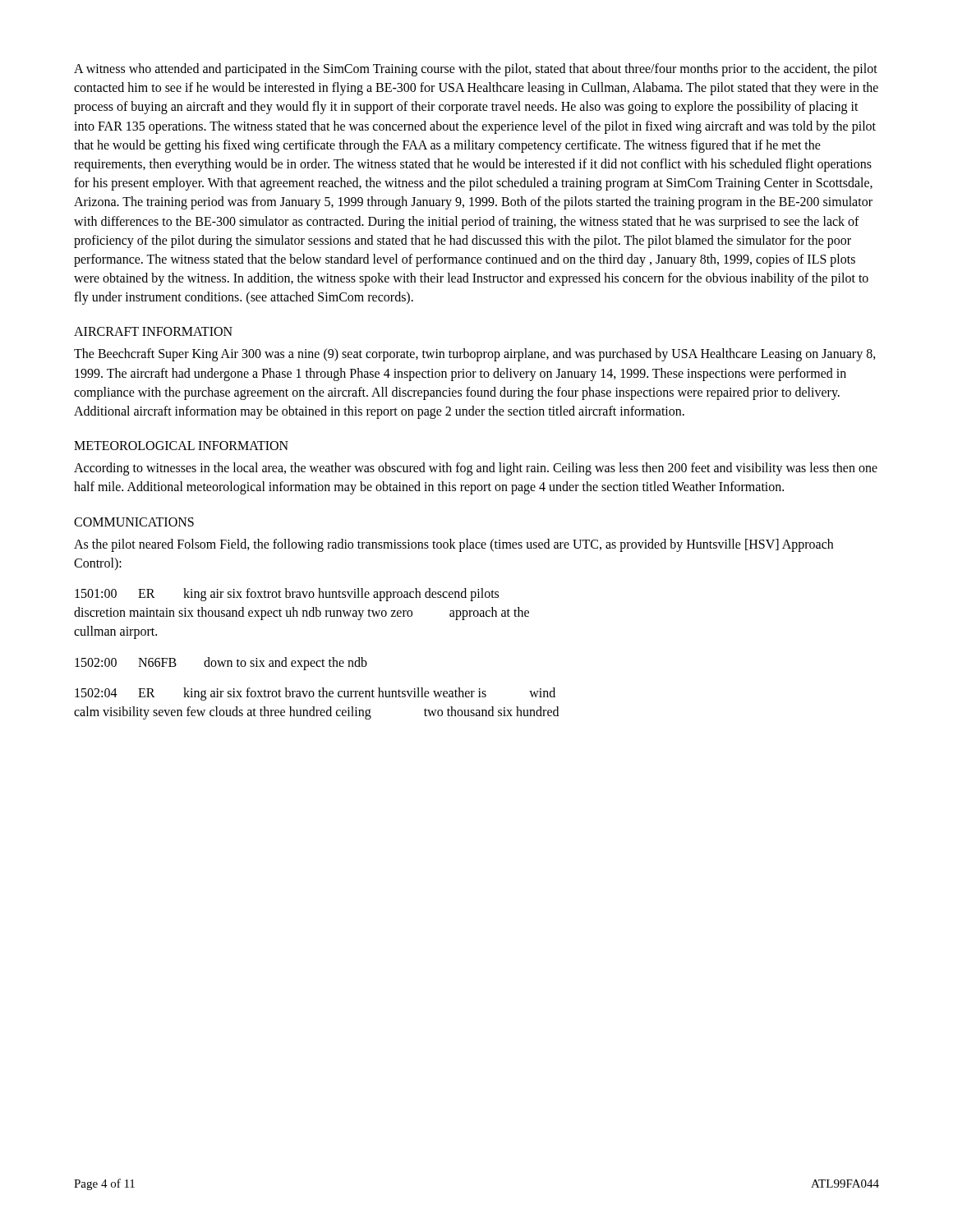This screenshot has height=1232, width=953.
Task: Navigate to the element starting "As the pilot neared Folsom Field, the"
Action: [454, 553]
